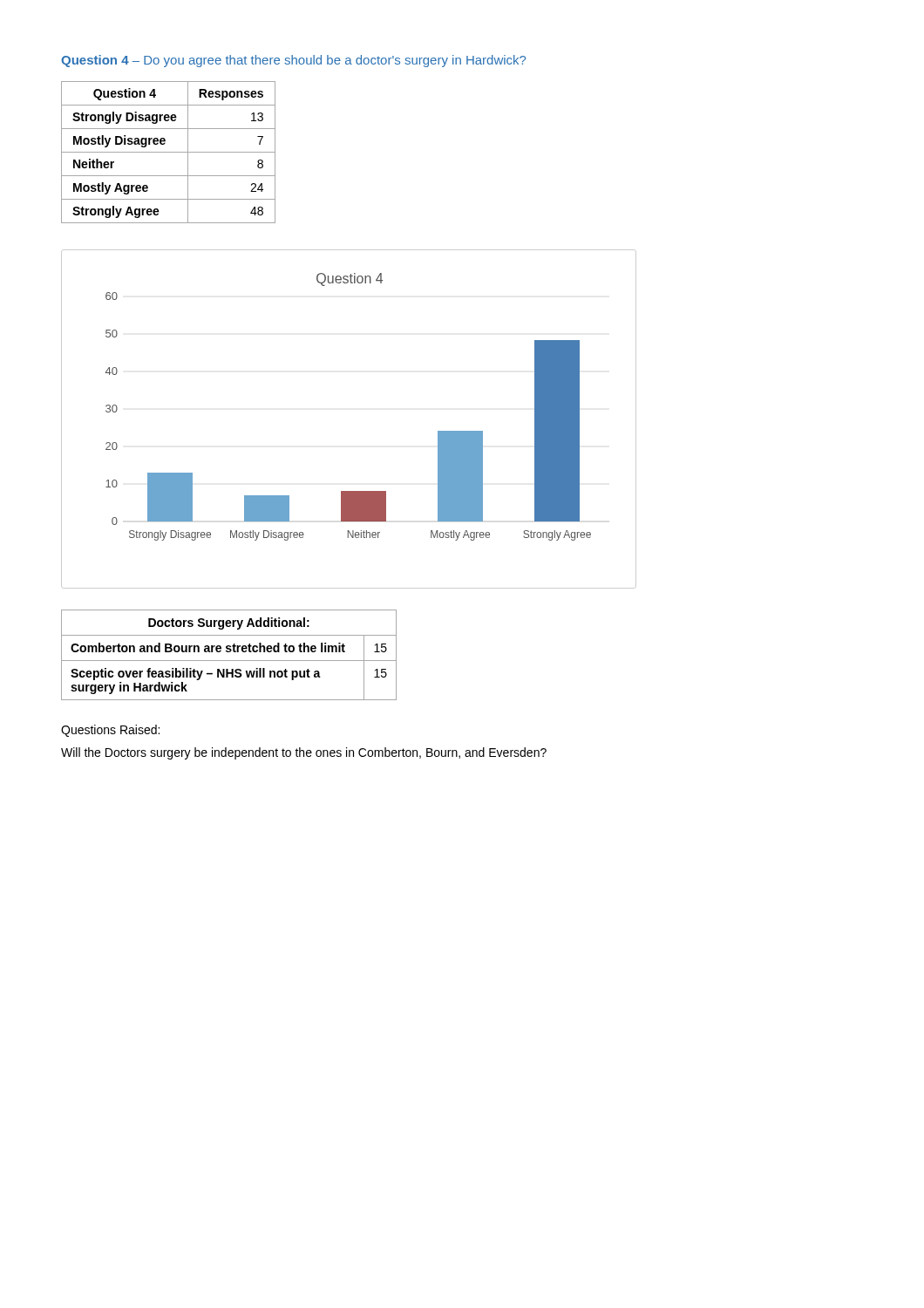
Task: Find the block starting "Will the Doctors"
Action: [x=304, y=753]
